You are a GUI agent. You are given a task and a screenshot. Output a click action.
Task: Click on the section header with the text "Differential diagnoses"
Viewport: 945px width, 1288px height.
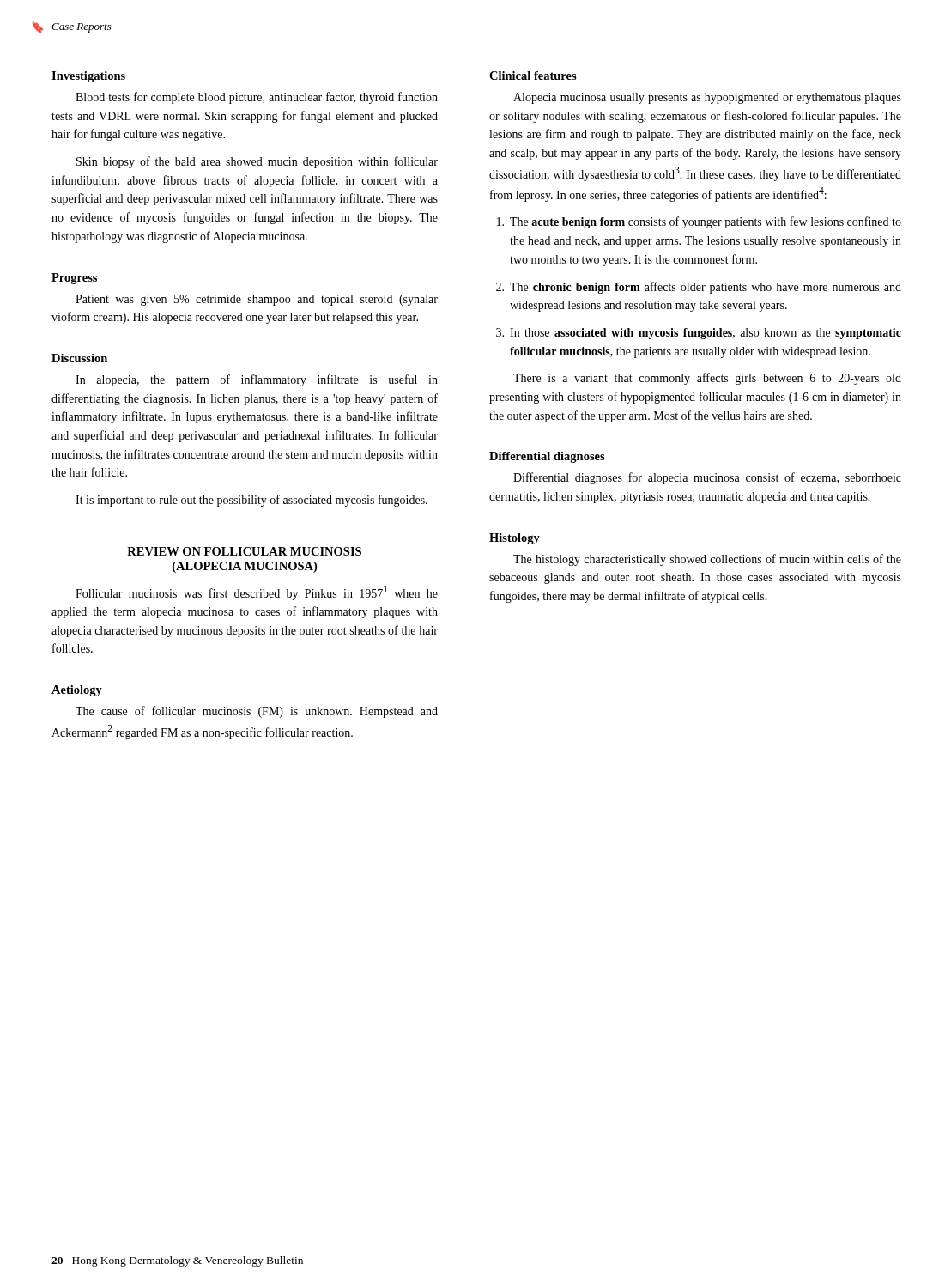pos(547,456)
